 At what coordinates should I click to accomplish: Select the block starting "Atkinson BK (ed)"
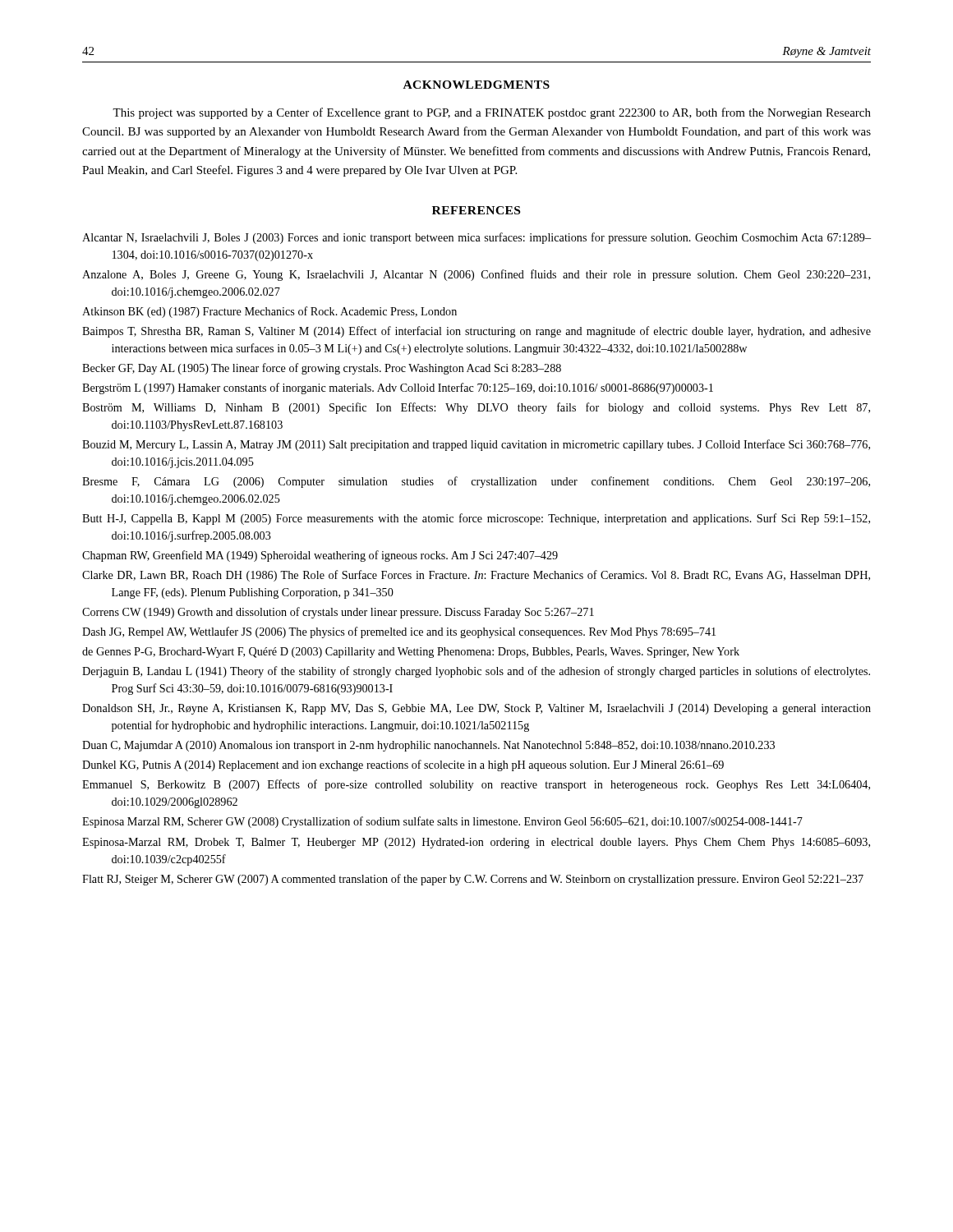tap(270, 311)
